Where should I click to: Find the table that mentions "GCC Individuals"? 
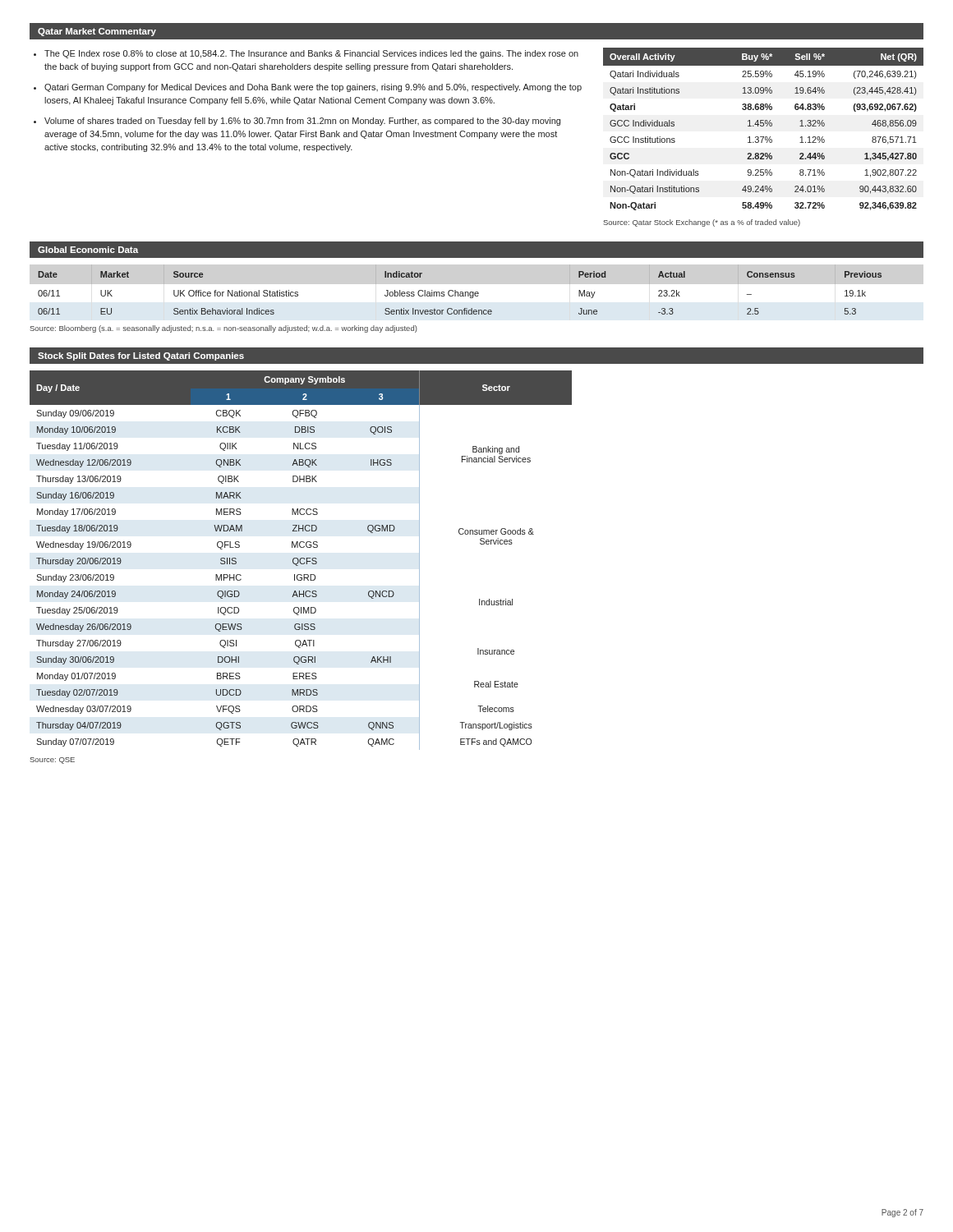[x=763, y=131]
